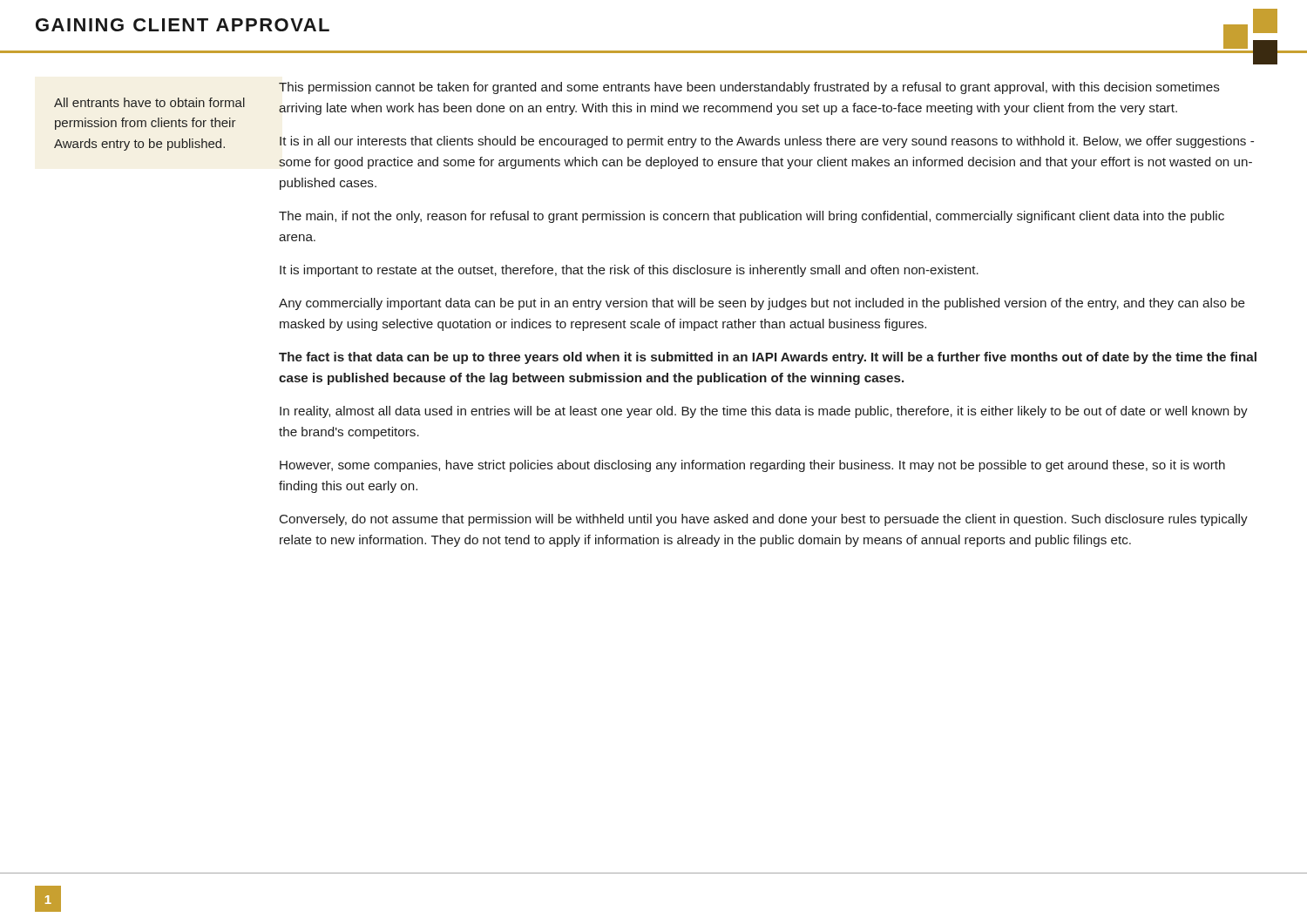Locate the passage starting "However, some companies, have strict"
Image resolution: width=1307 pixels, height=924 pixels.
(771, 476)
